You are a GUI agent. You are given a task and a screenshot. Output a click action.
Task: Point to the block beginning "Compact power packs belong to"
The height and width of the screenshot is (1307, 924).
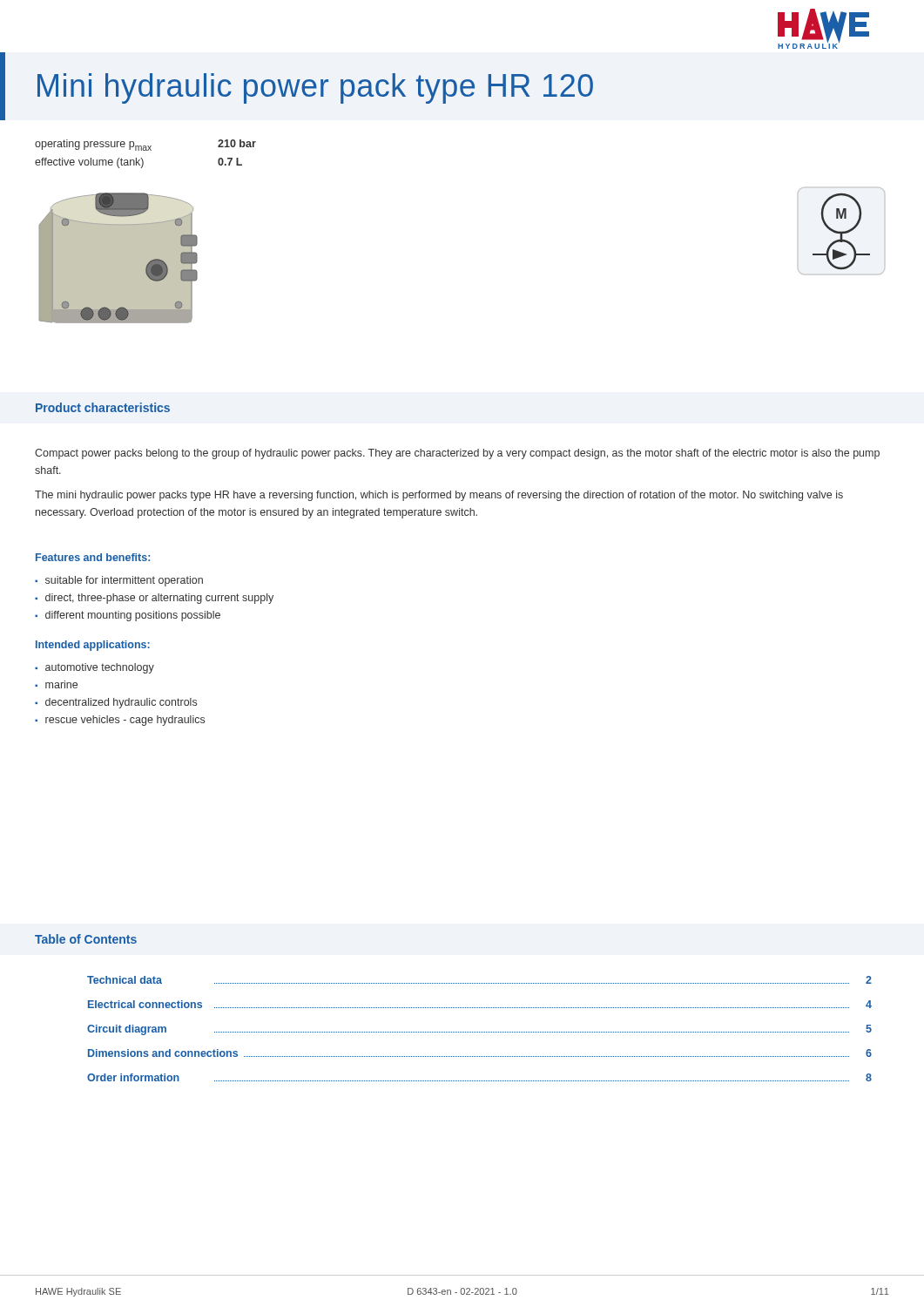pos(457,462)
